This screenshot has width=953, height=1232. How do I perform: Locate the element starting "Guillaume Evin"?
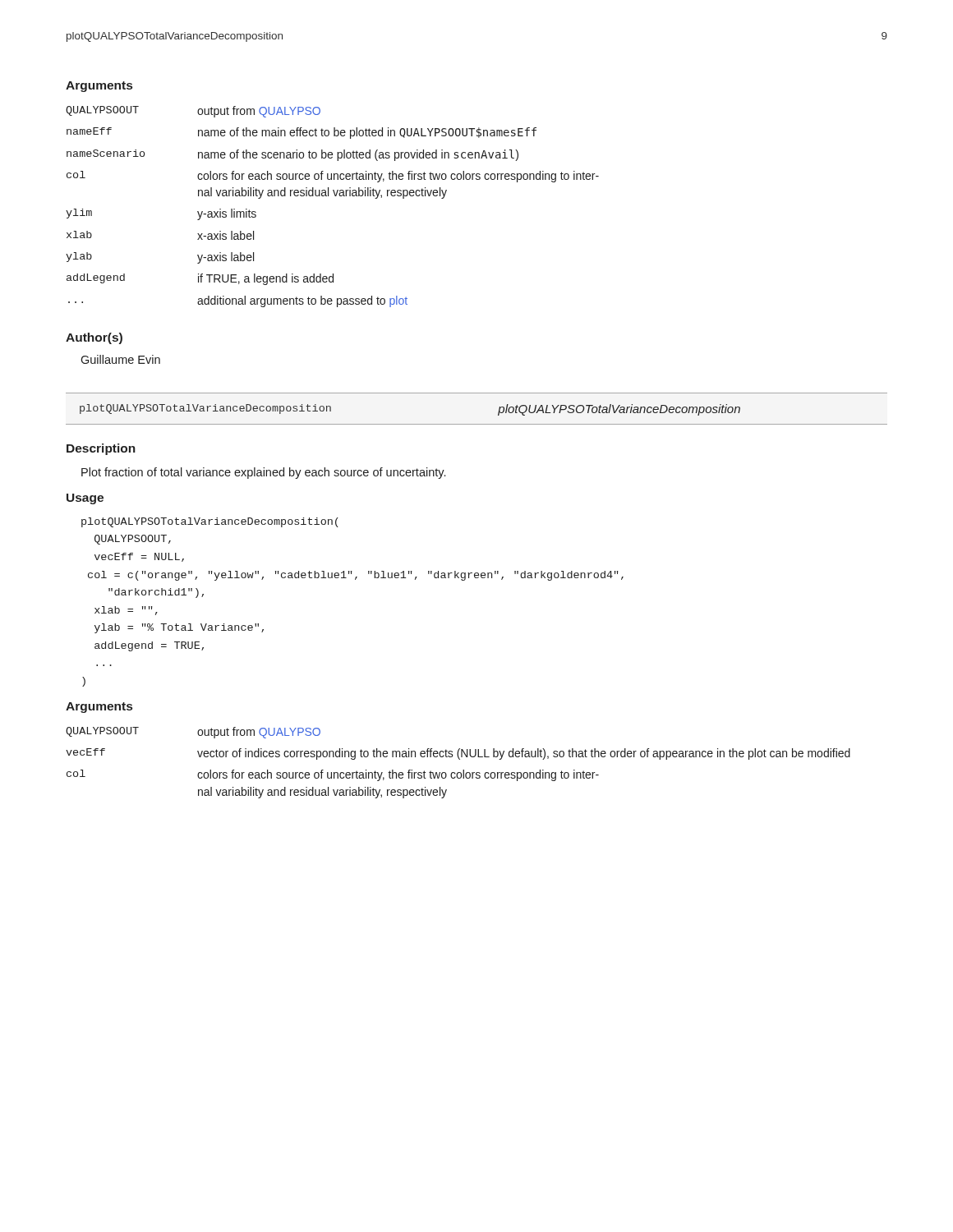pyautogui.click(x=120, y=359)
